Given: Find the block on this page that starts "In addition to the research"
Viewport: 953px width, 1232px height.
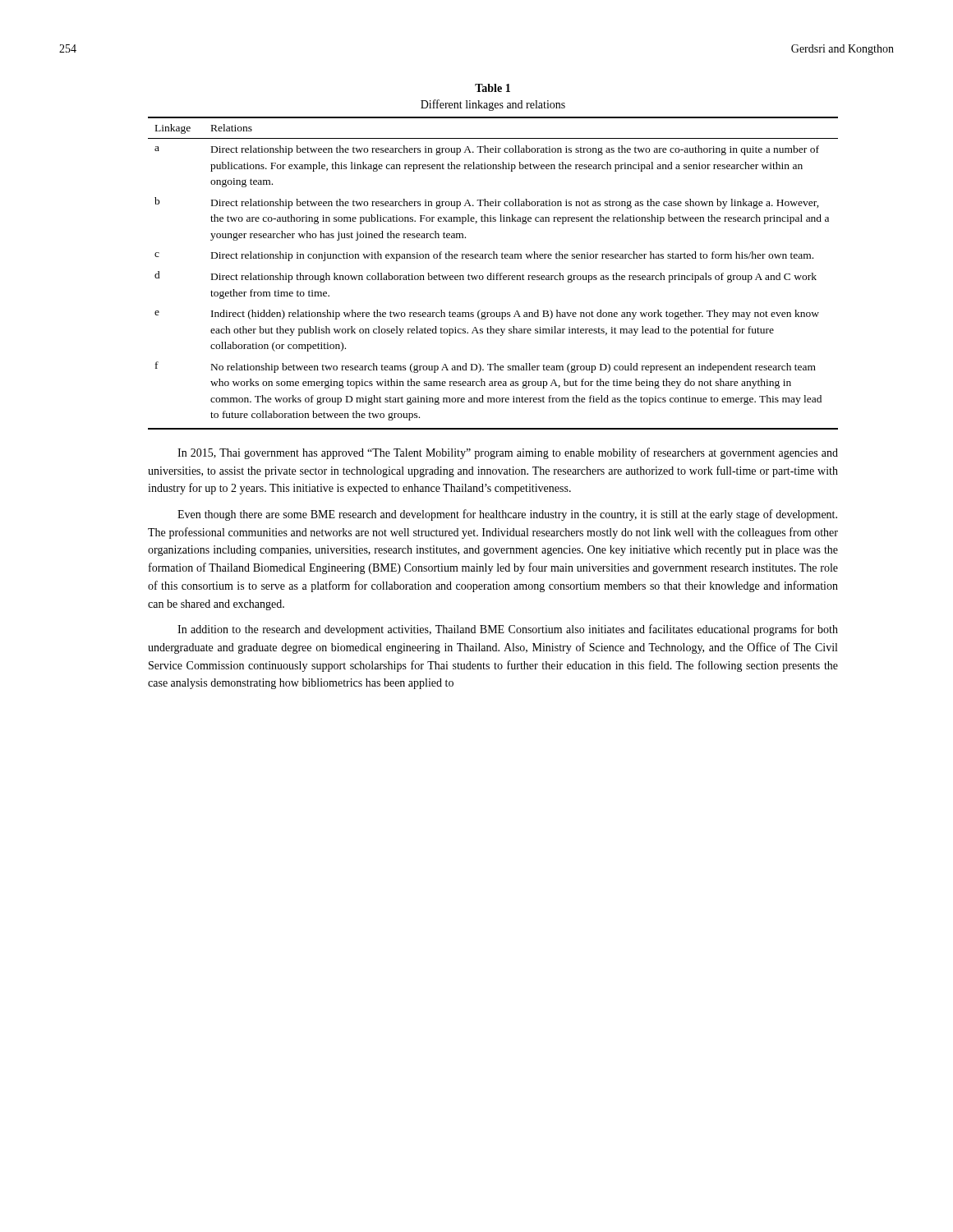Looking at the screenshot, I should [493, 656].
